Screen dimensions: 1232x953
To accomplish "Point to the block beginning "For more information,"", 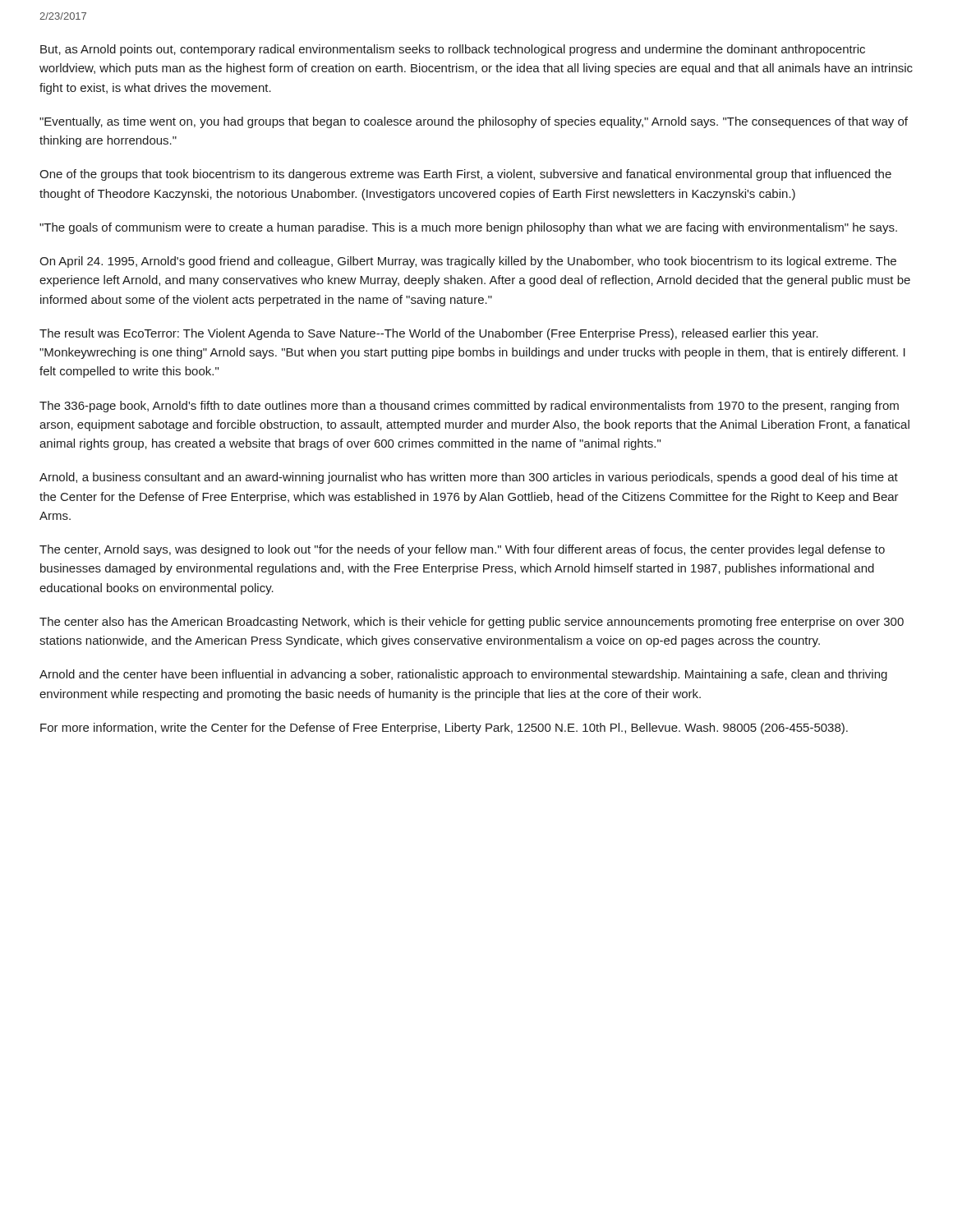I will [444, 727].
